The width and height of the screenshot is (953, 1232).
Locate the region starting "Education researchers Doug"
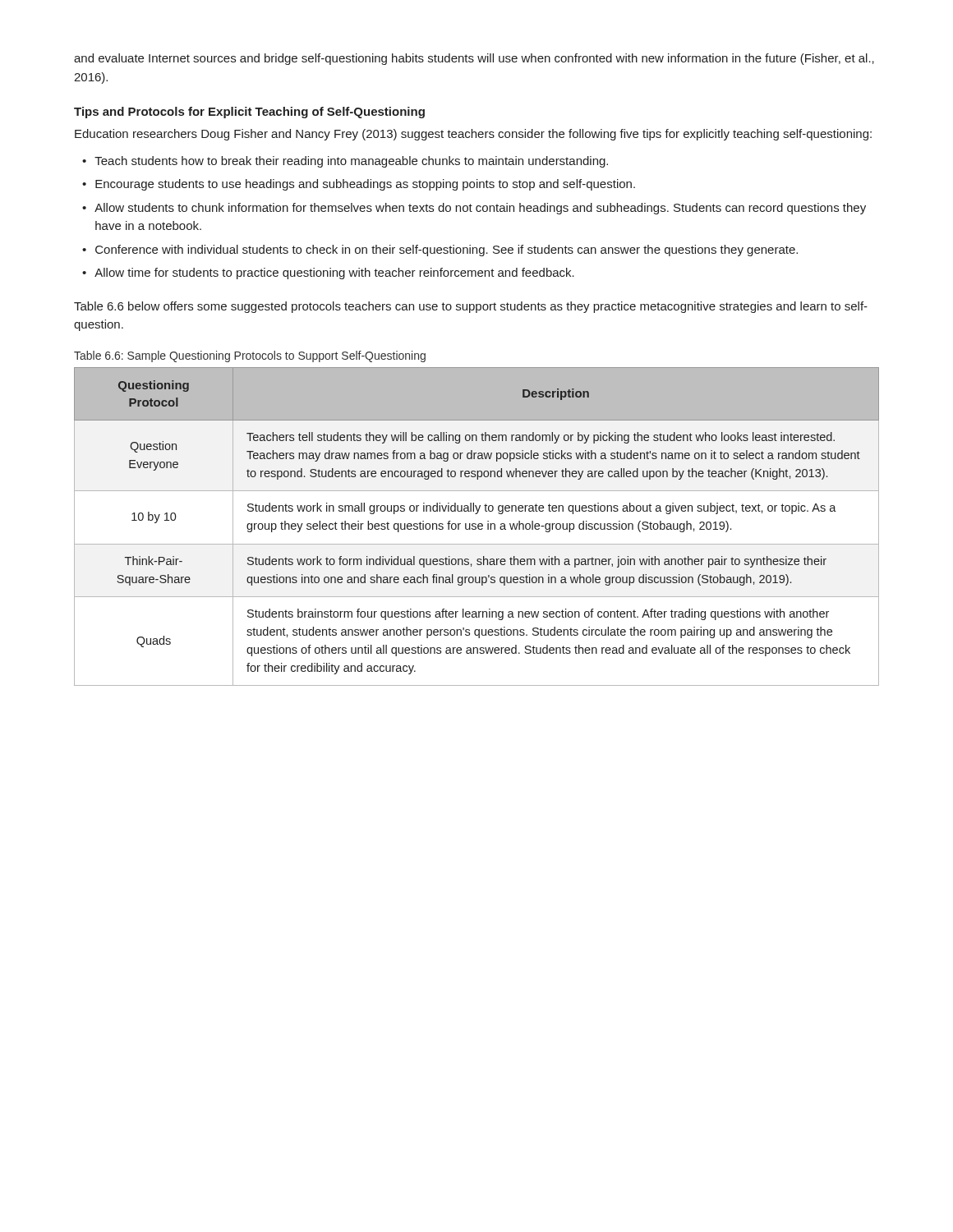point(473,133)
